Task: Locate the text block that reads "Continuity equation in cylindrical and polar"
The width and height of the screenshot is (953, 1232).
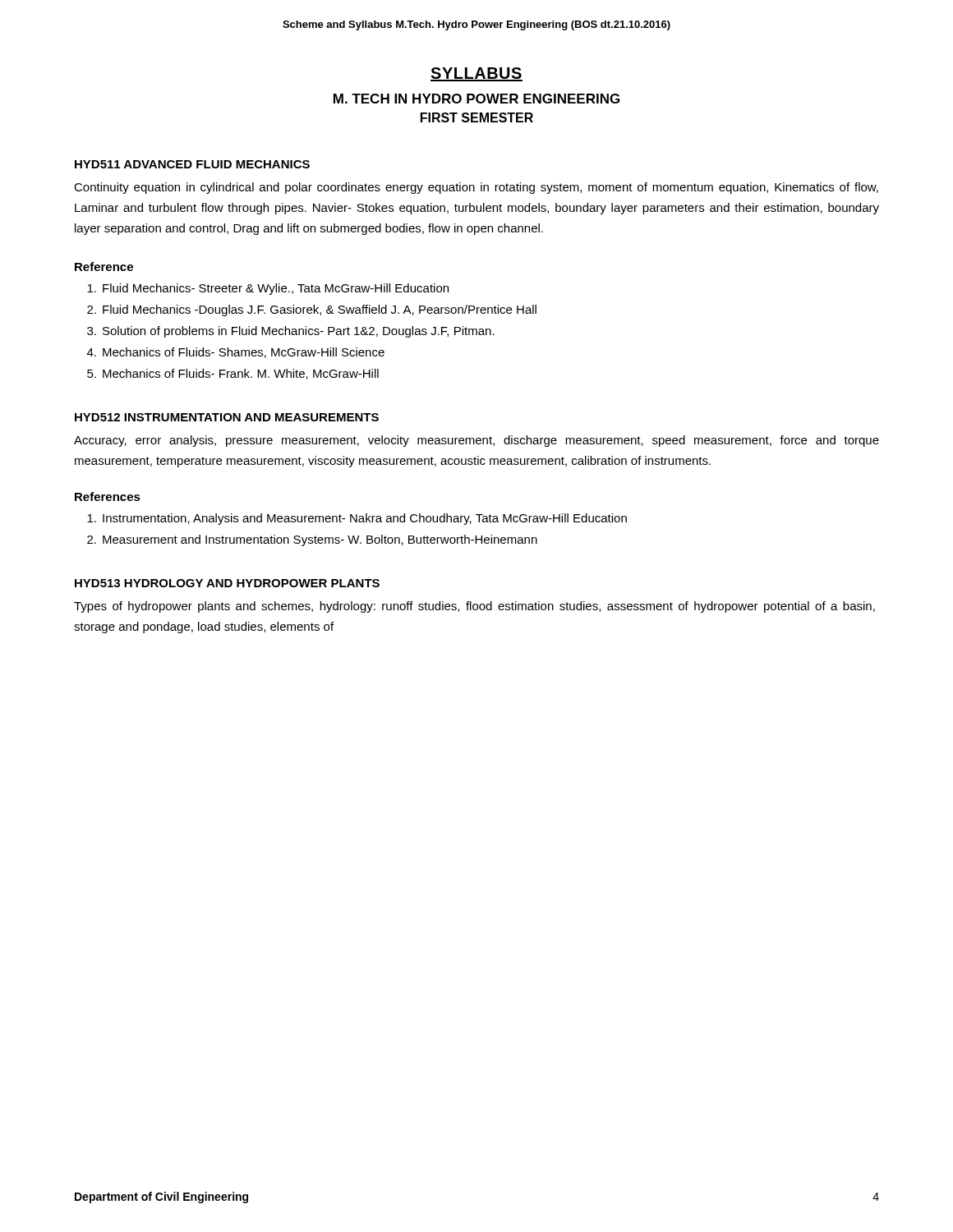Action: point(476,207)
